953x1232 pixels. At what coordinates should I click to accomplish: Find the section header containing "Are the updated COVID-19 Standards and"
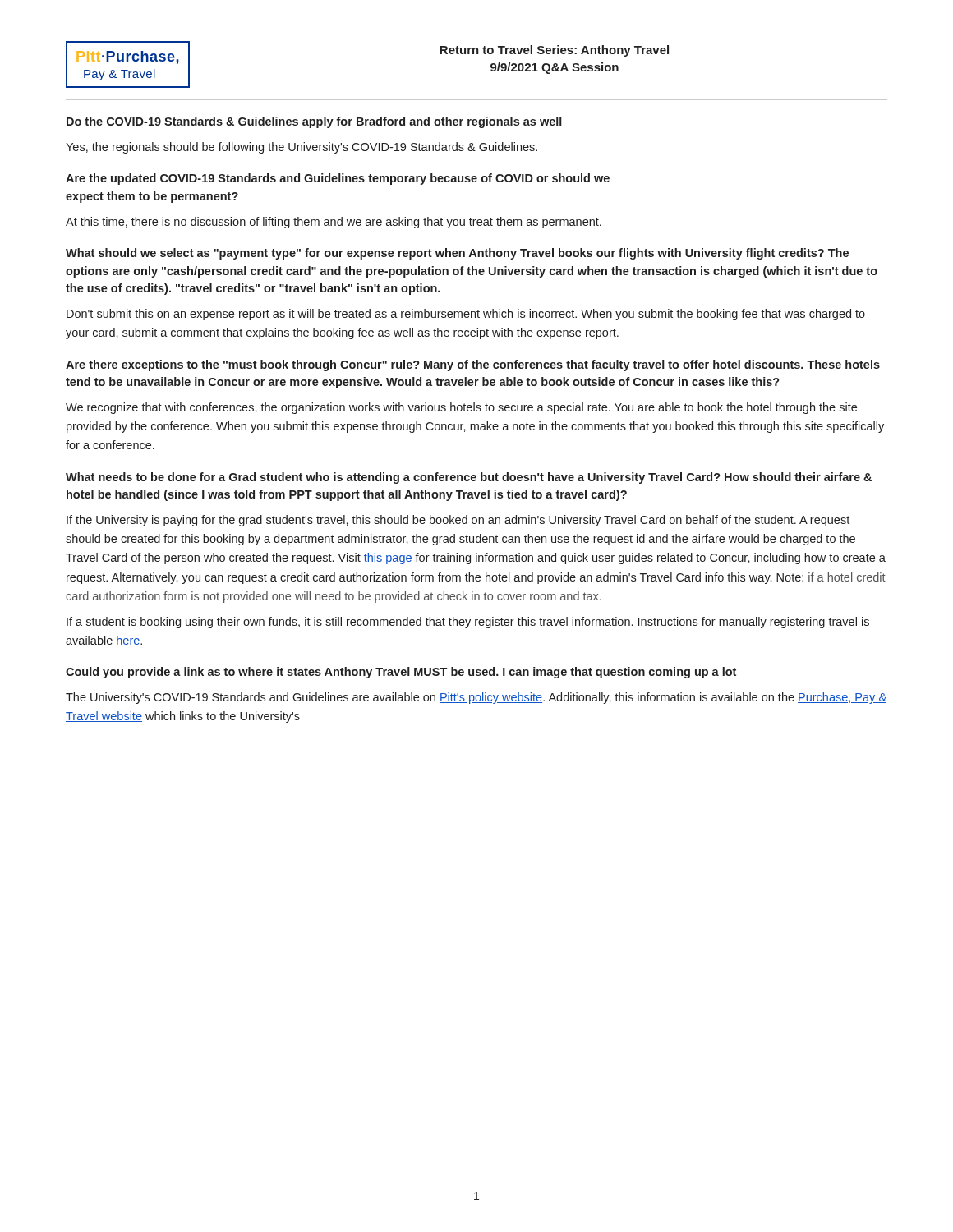(338, 187)
